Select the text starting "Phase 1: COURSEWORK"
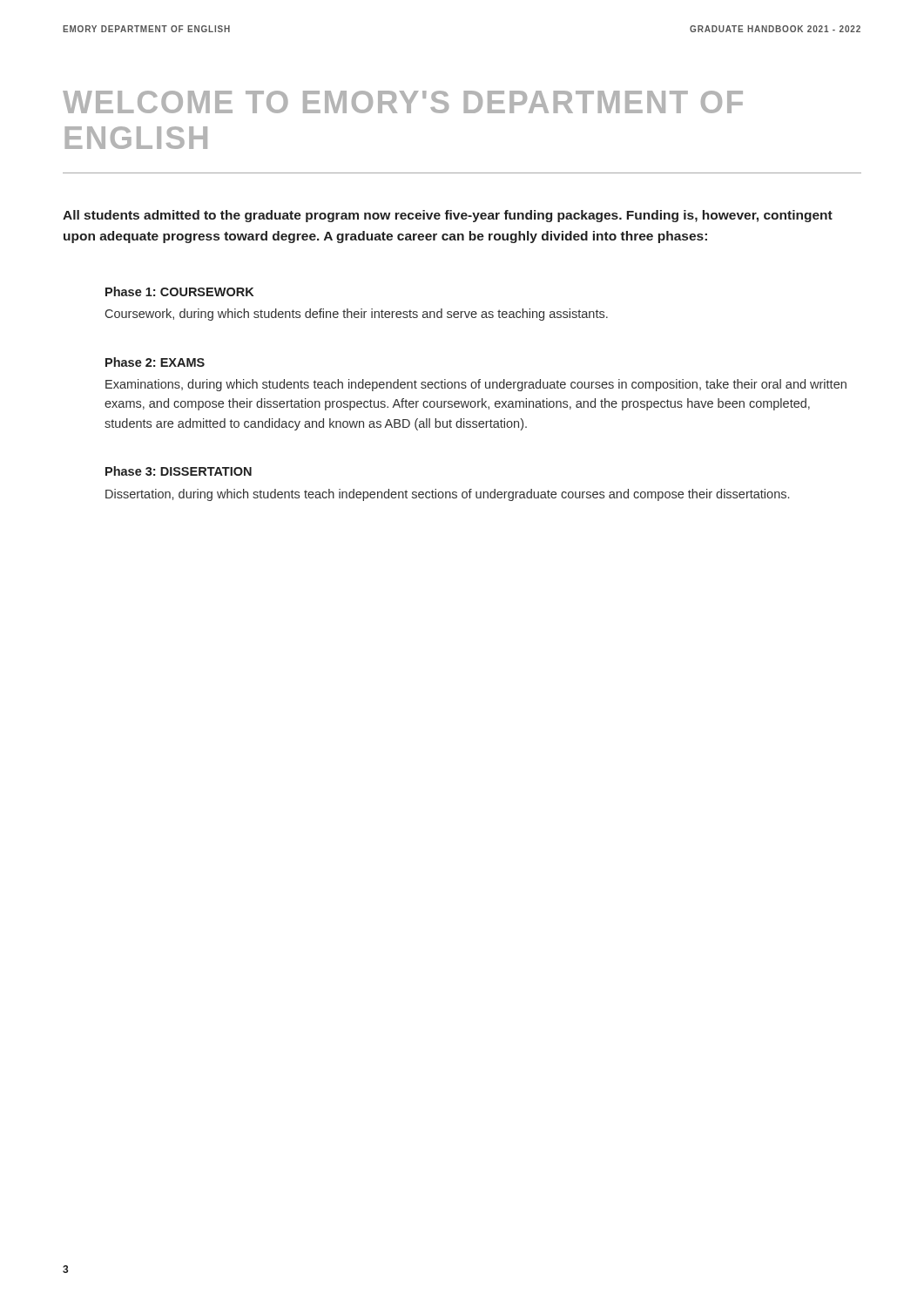This screenshot has height=1307, width=924. (179, 291)
